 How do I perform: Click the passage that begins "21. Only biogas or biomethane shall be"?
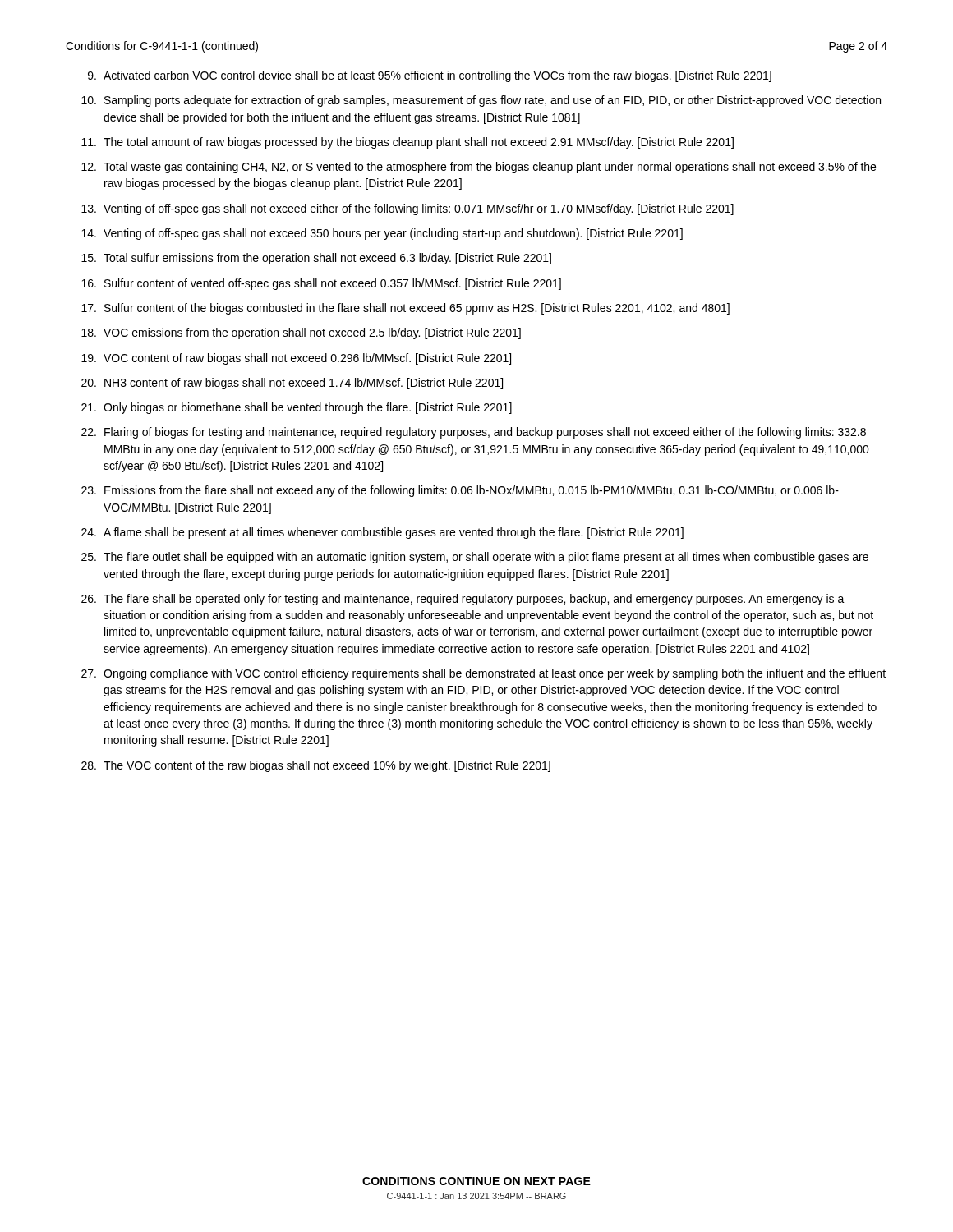[x=476, y=408]
